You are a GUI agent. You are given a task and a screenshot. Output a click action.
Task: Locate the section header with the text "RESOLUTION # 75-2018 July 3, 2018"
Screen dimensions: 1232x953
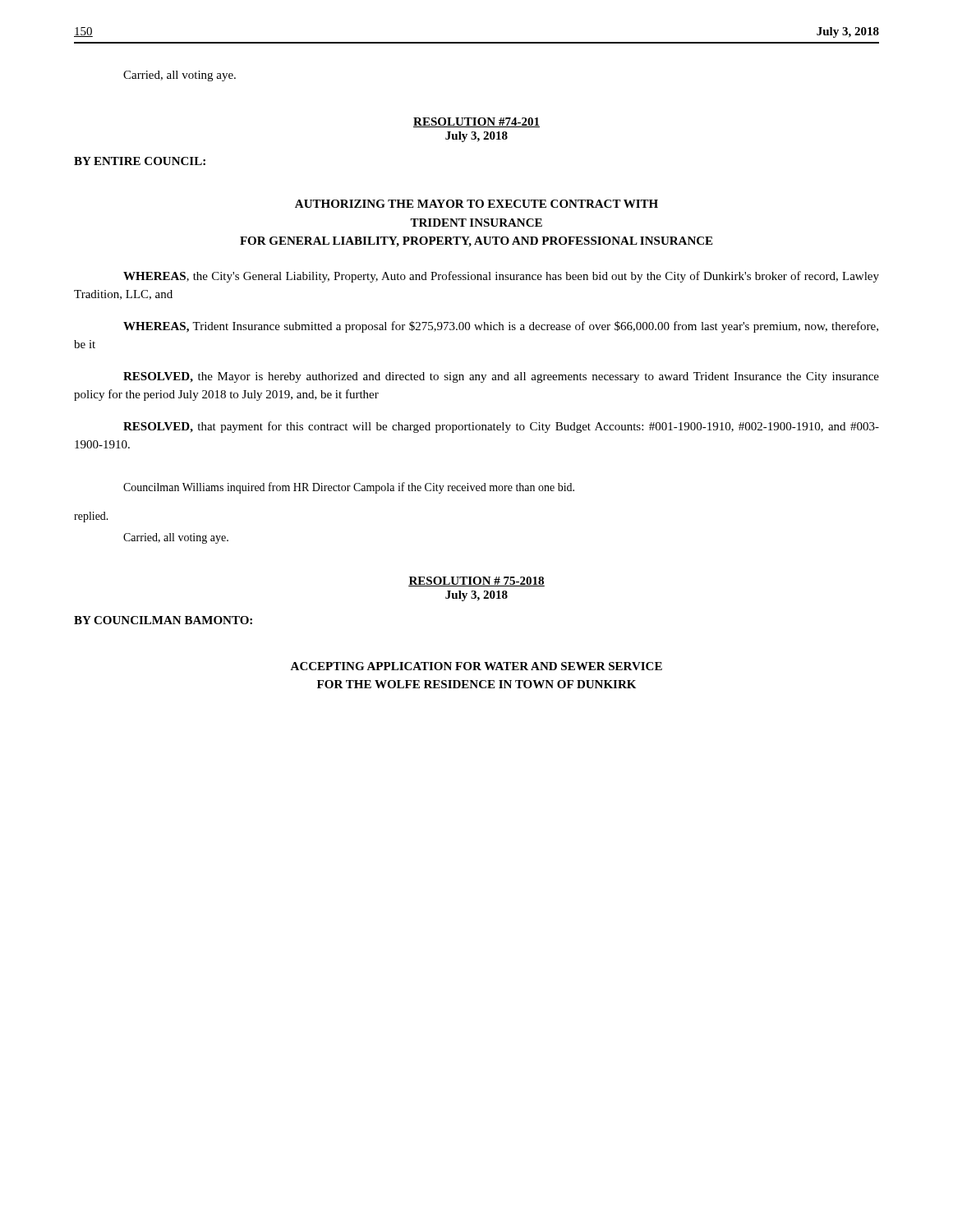pyautogui.click(x=476, y=588)
